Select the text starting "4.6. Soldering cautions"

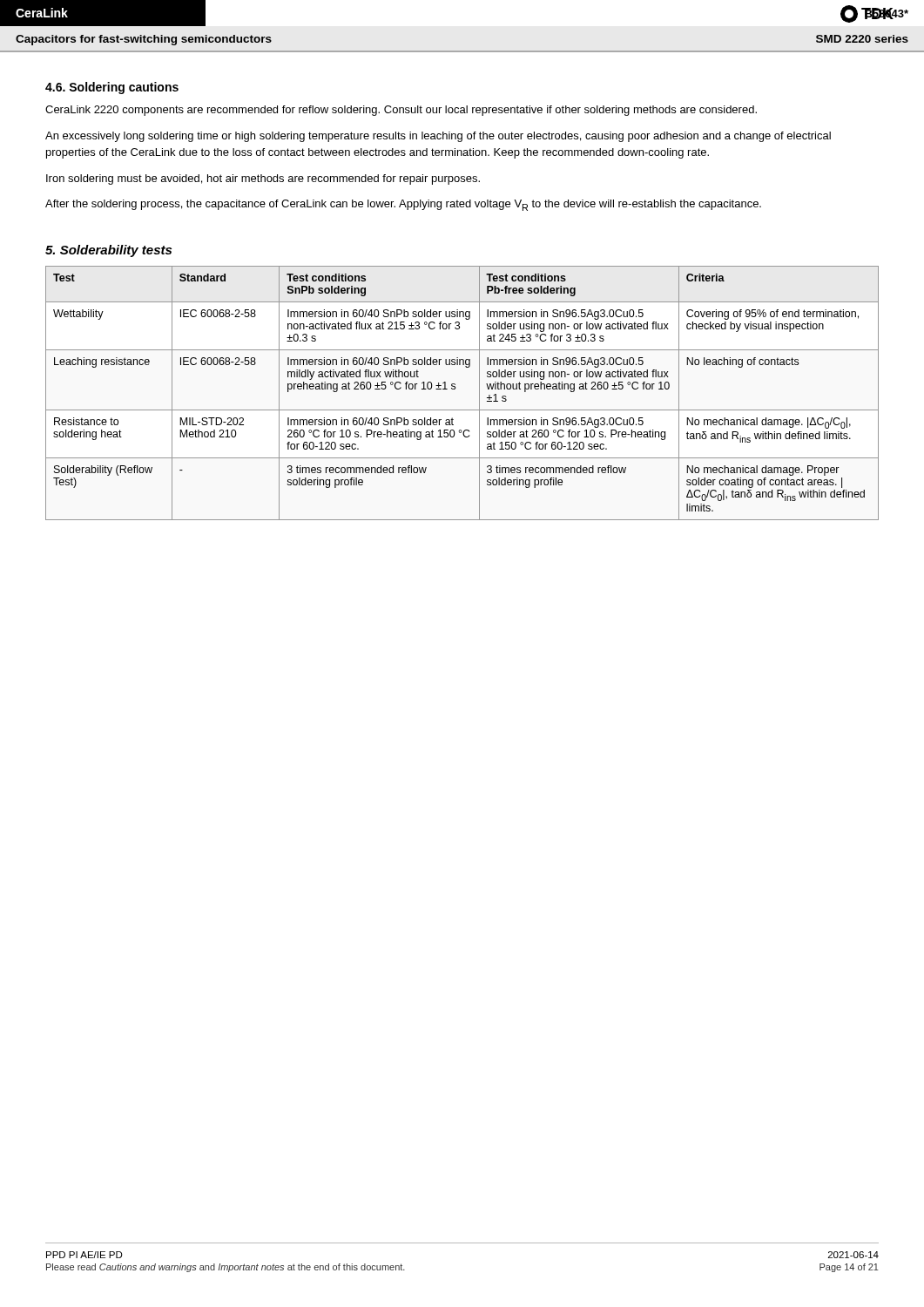[112, 87]
